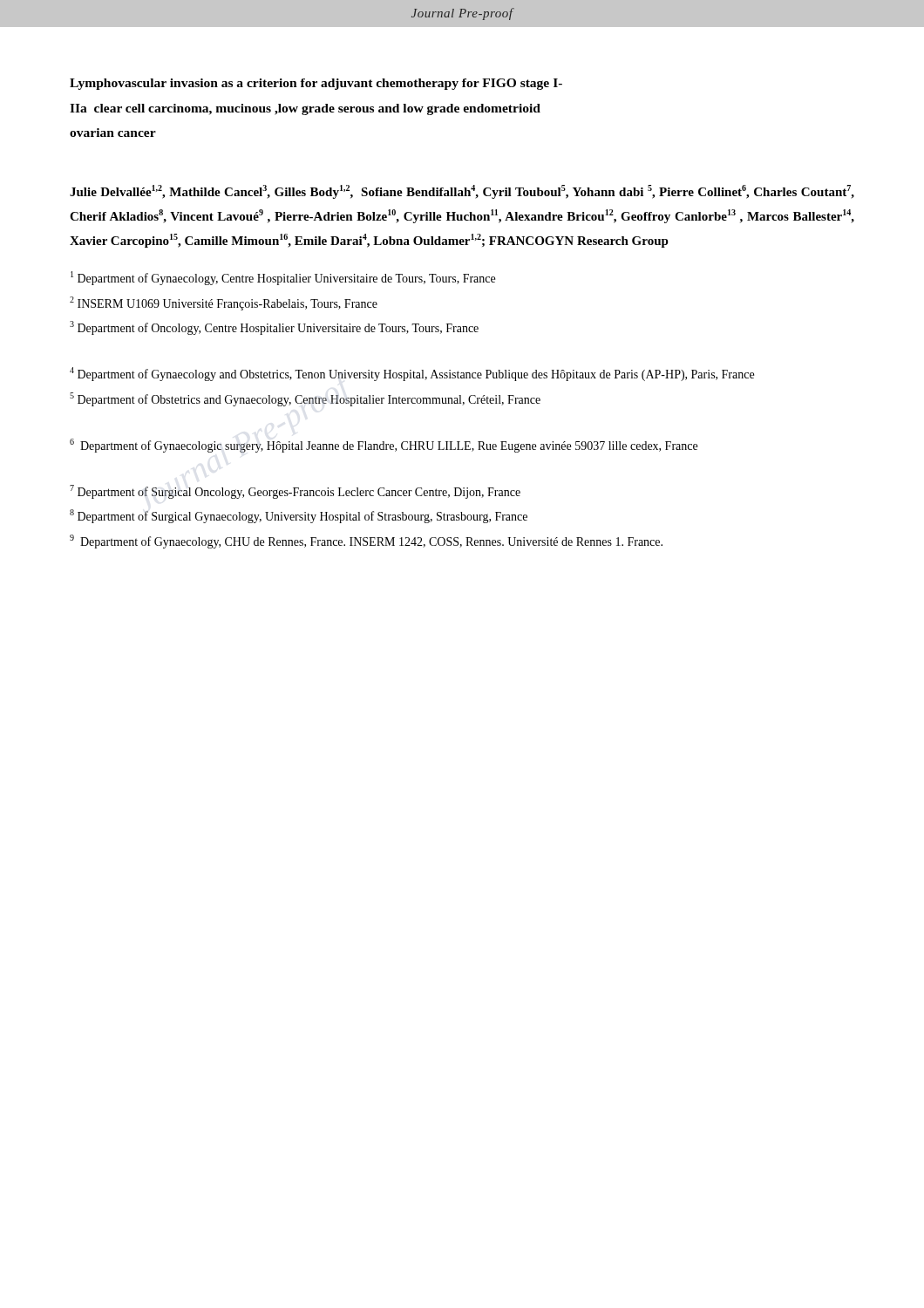Viewport: 924px width, 1308px height.
Task: Point to the text starting "6 Department of Gynaecologic surgery, Hôpital"
Action: click(x=384, y=445)
